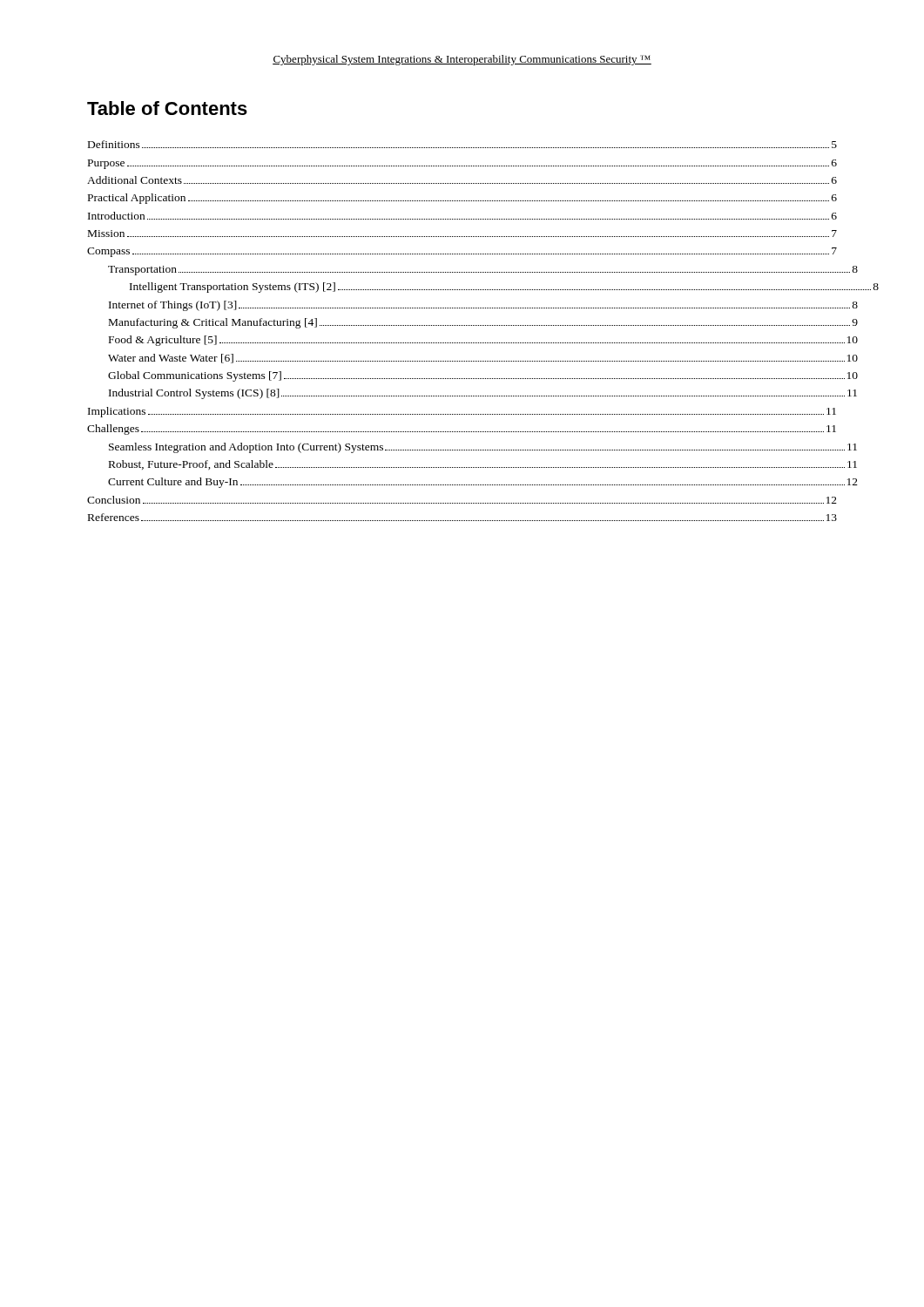Click where it says "Transportation 8"
The height and width of the screenshot is (1307, 924).
tap(462, 269)
